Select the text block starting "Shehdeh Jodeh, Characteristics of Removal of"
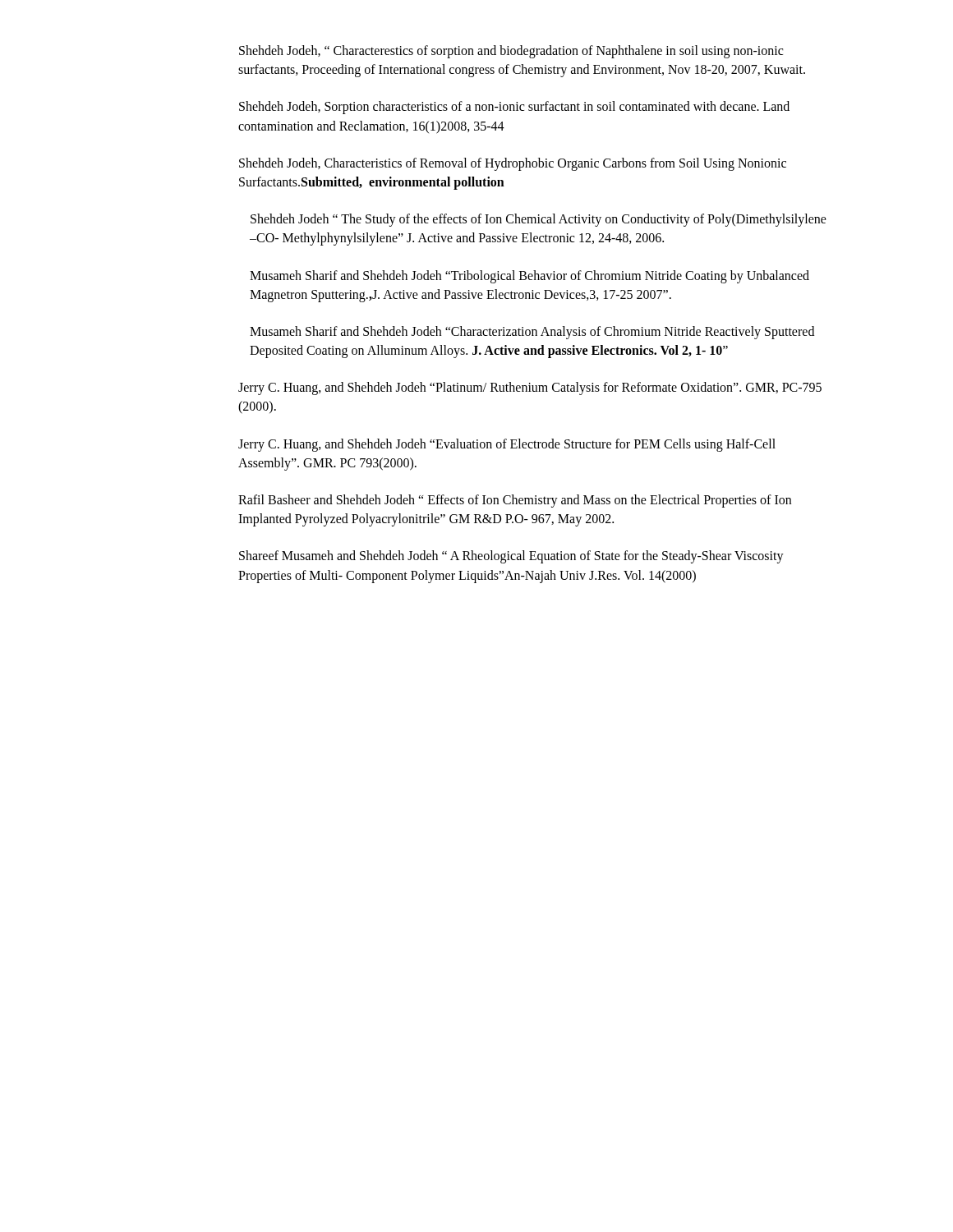The width and height of the screenshot is (953, 1232). (512, 172)
